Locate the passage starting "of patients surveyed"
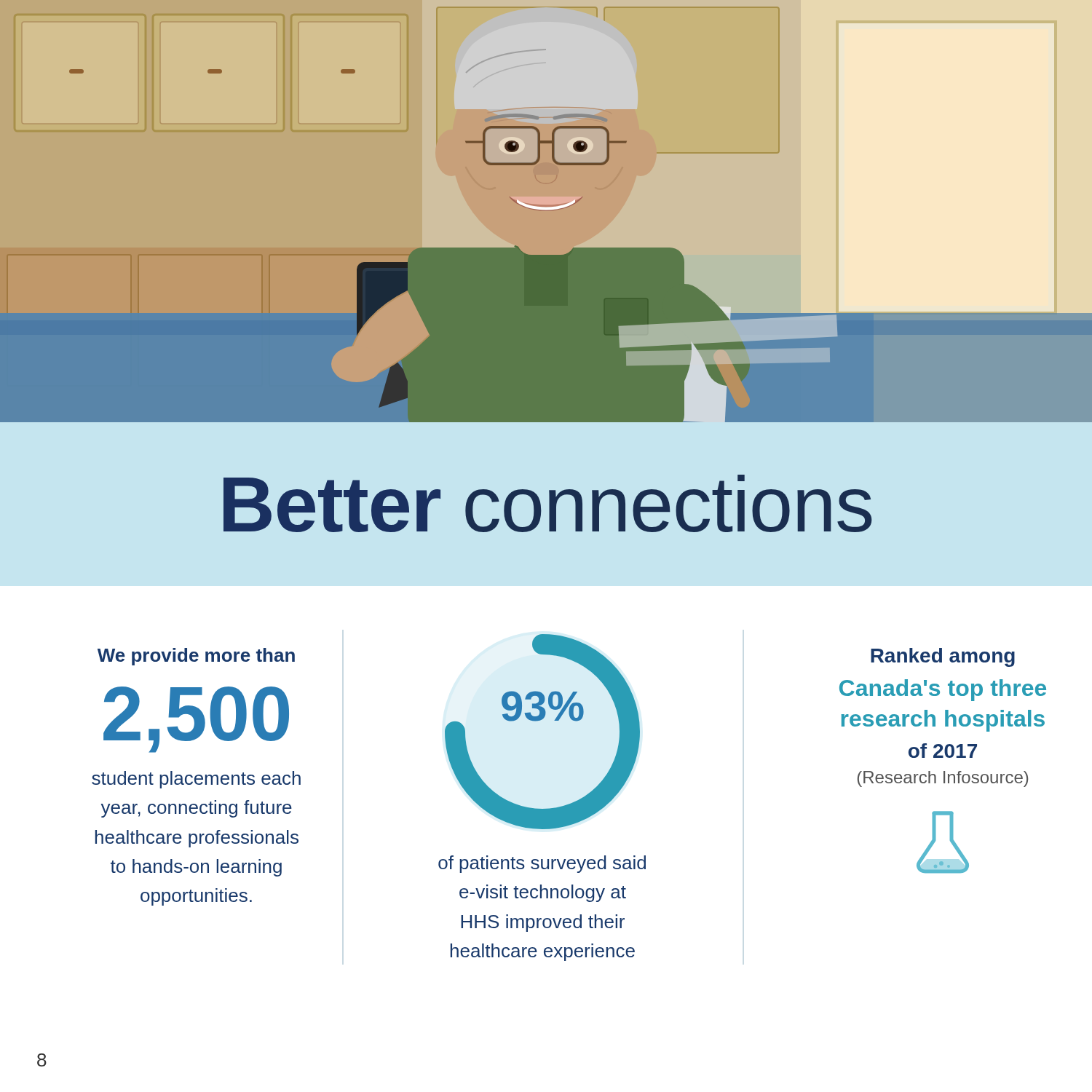Viewport: 1092px width, 1092px height. click(542, 907)
